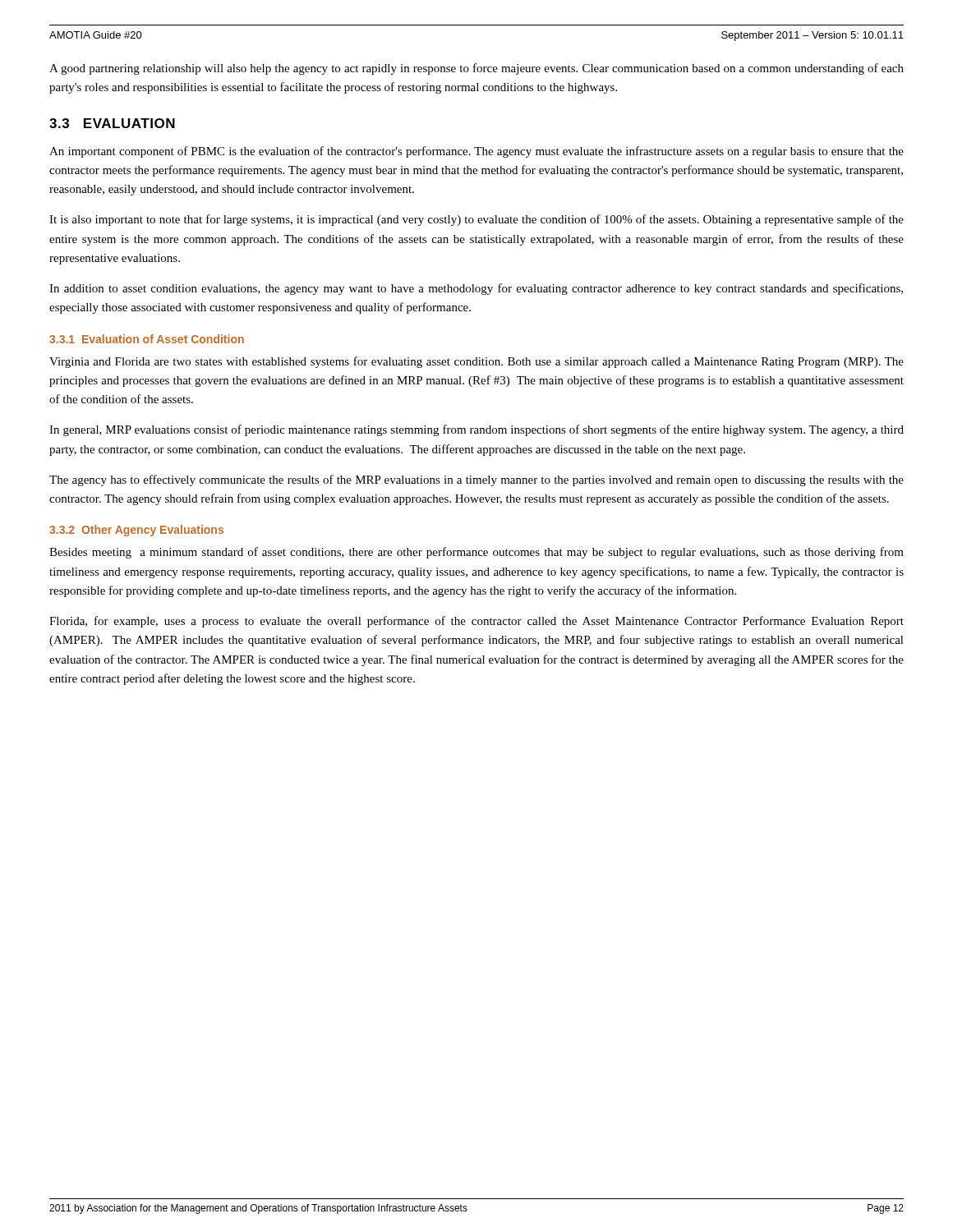Locate the text block starting "Florida, for example, uses a"
This screenshot has width=953, height=1232.
pyautogui.click(x=476, y=650)
